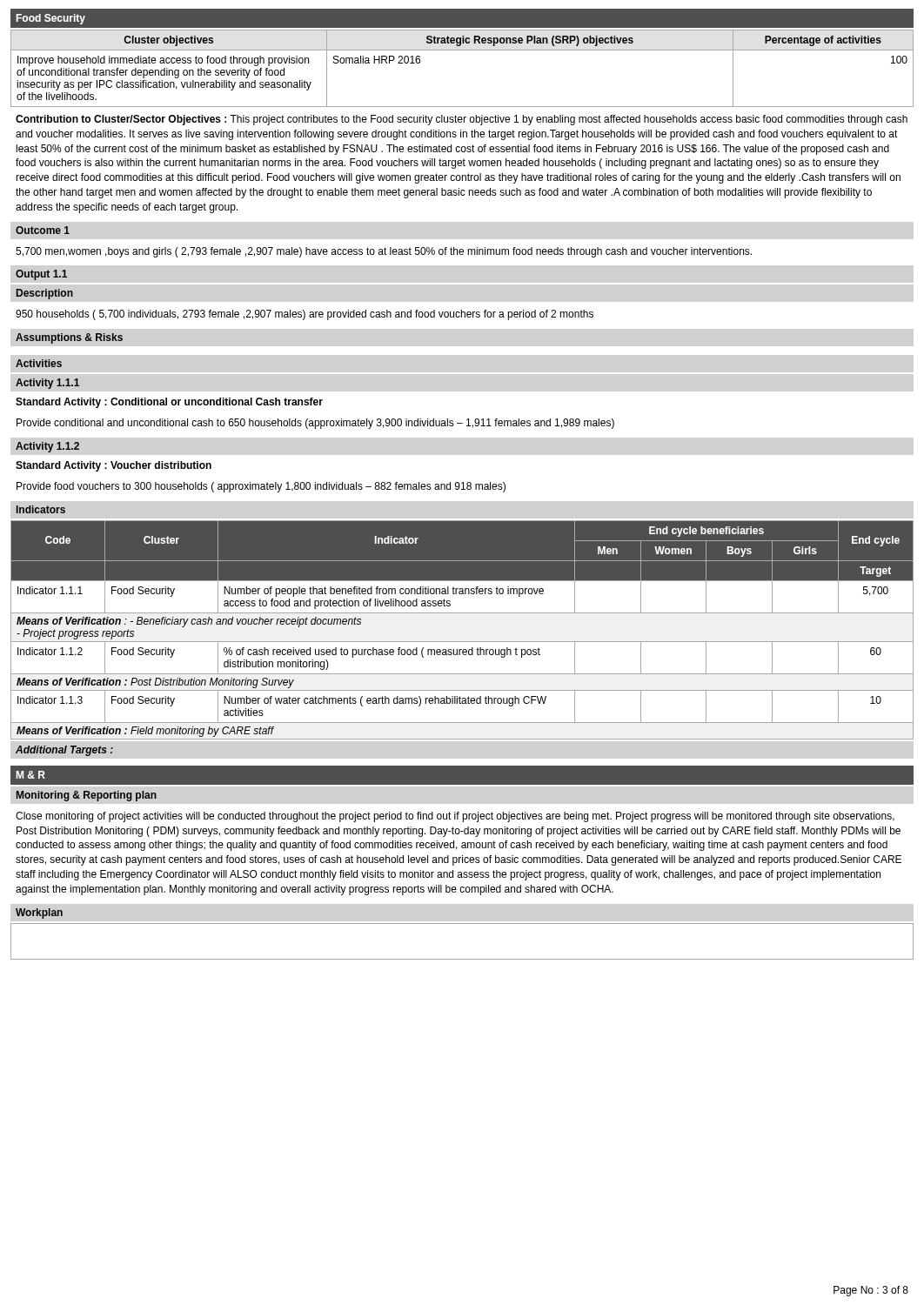The height and width of the screenshot is (1305, 924).
Task: Find the text block with the text "Contribution to Cluster/Sector"
Action: tap(462, 163)
